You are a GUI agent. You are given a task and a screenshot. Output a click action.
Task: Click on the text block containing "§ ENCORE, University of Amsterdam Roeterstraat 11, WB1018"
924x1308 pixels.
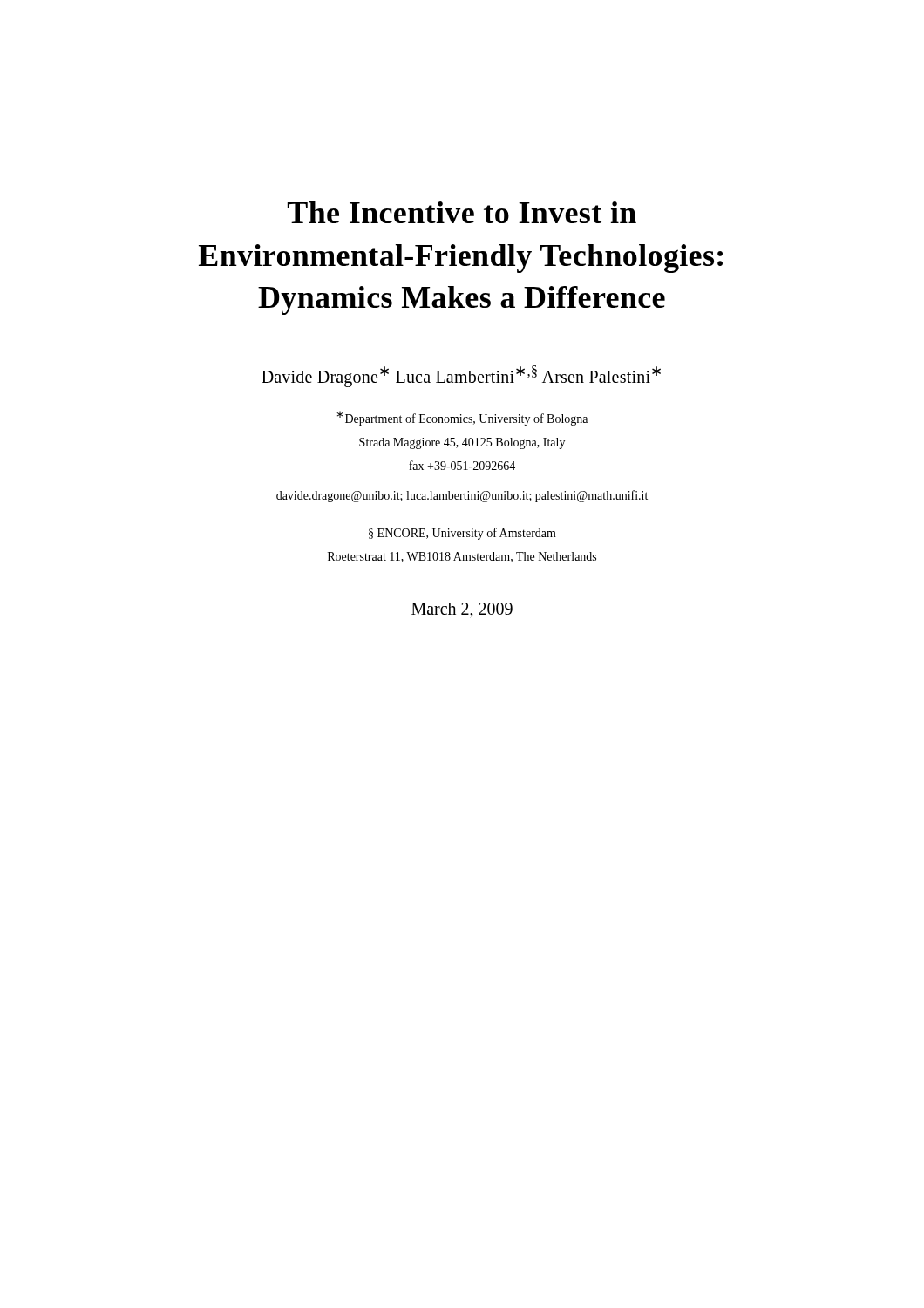tap(462, 545)
